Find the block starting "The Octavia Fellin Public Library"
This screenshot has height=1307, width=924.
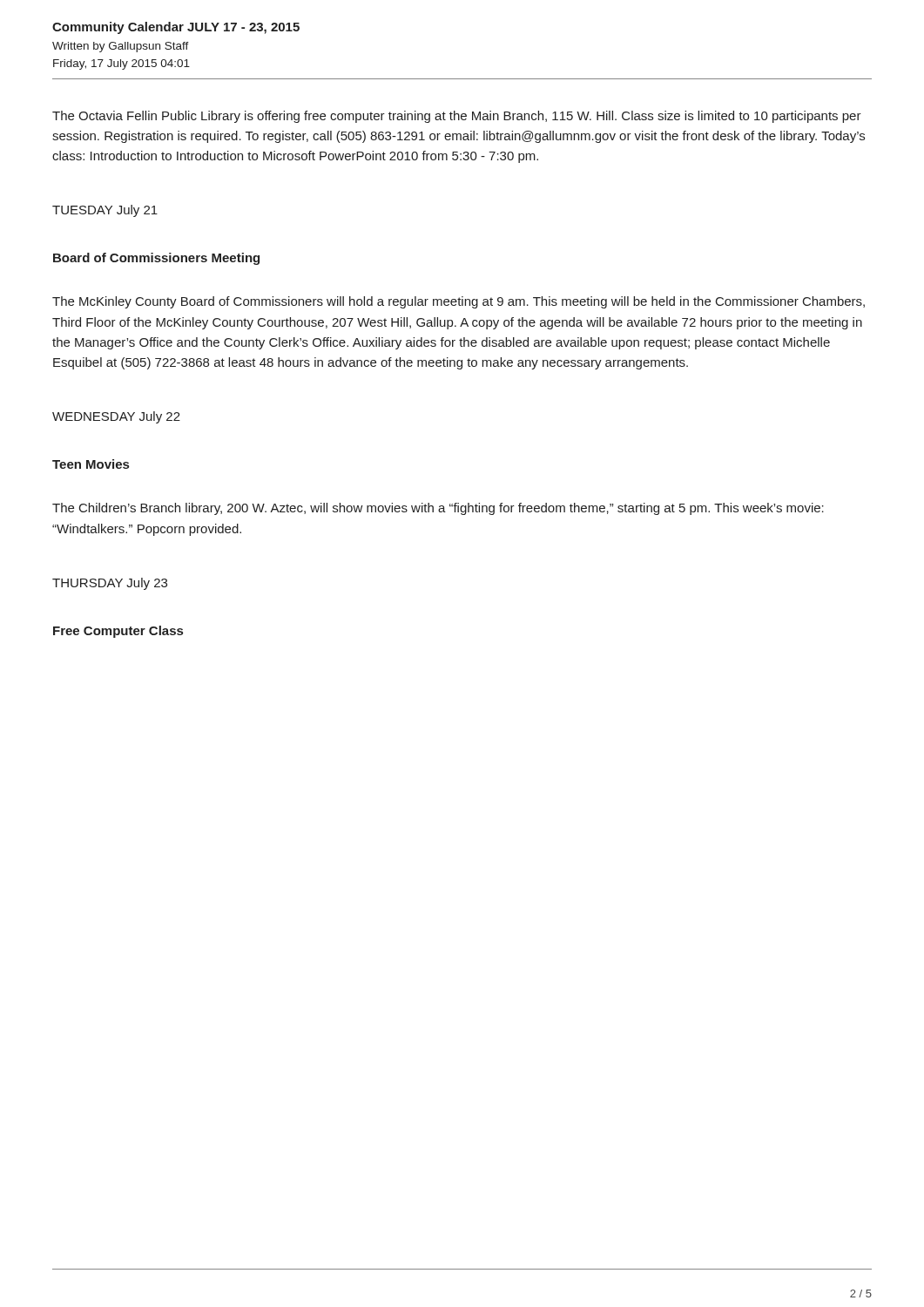(x=459, y=135)
